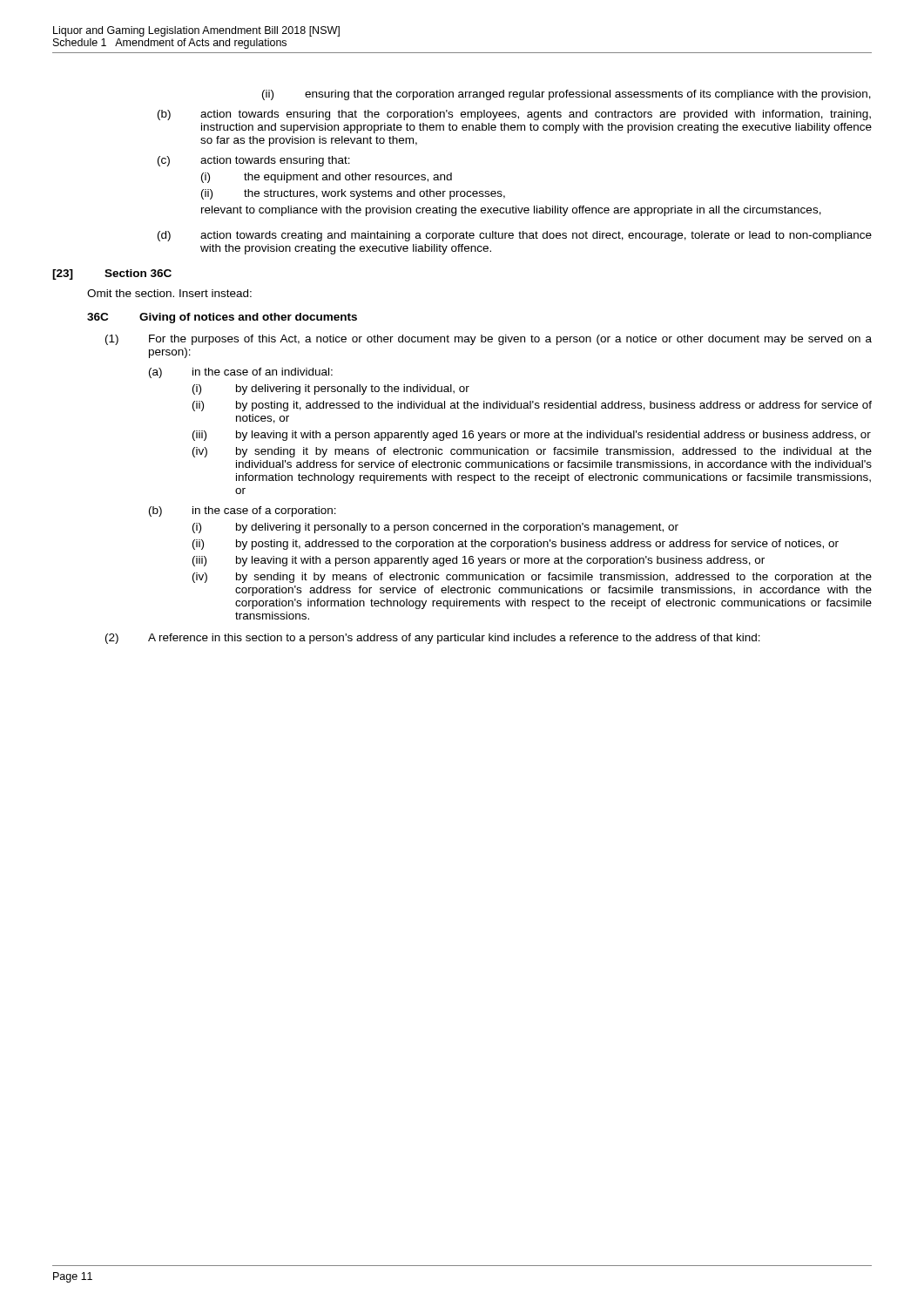
Task: Point to the passage starting "(a) in the"
Action: (510, 431)
